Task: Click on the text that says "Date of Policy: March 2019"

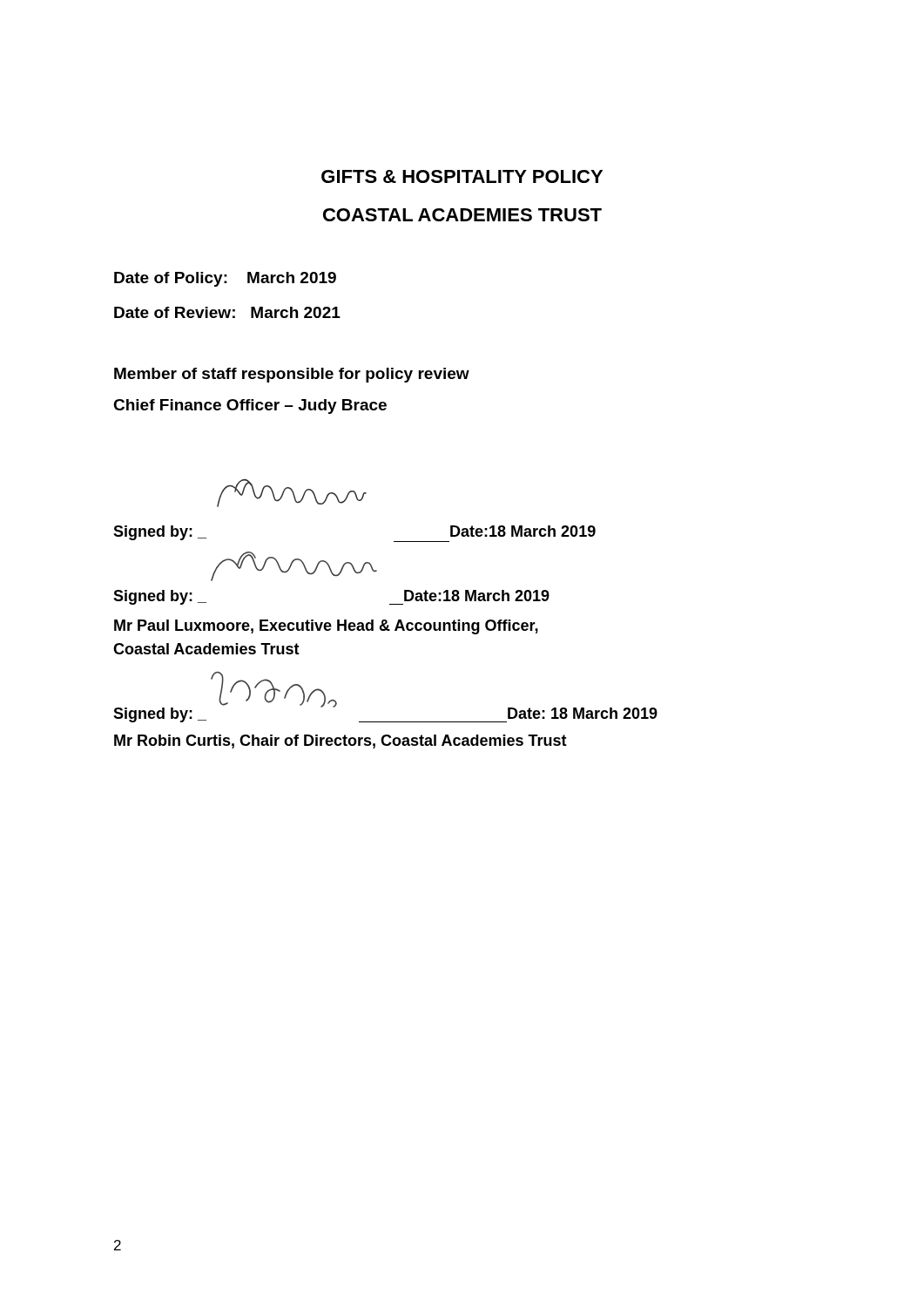Action: (225, 277)
